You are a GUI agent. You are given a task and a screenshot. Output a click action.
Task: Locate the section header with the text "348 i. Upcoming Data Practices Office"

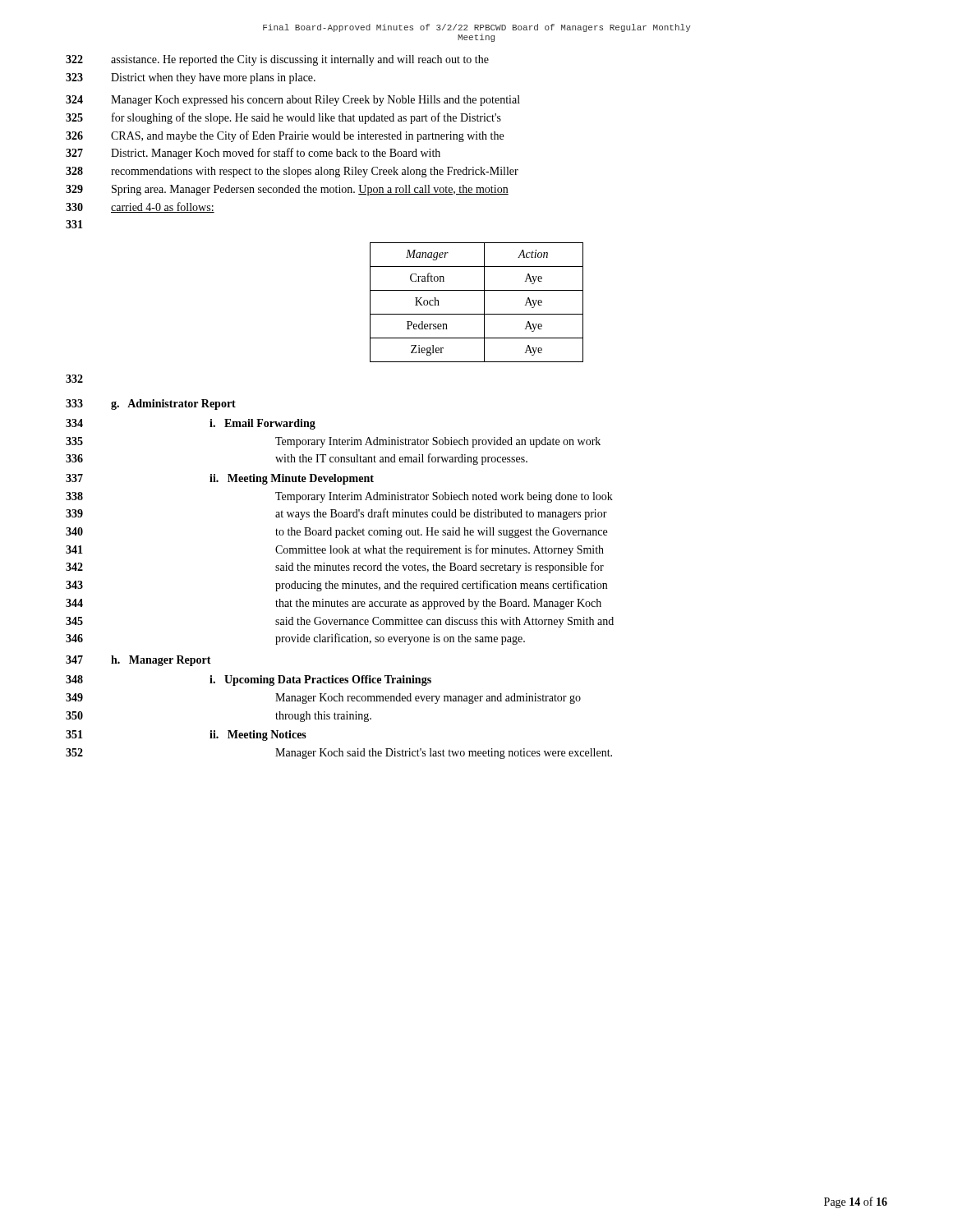249,680
